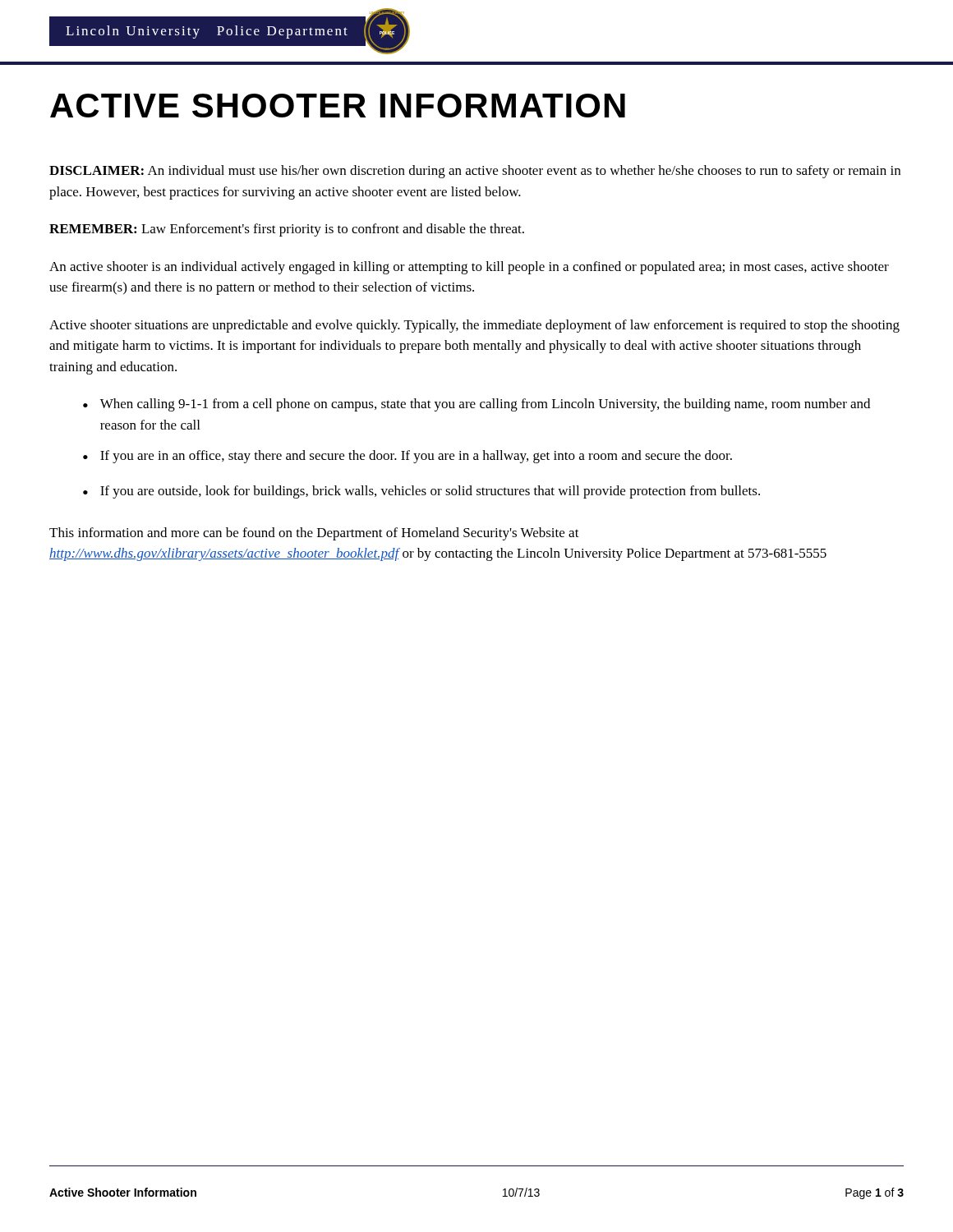Locate the block of text that opens with "This information and more can be found on"
The height and width of the screenshot is (1232, 953).
pos(438,543)
